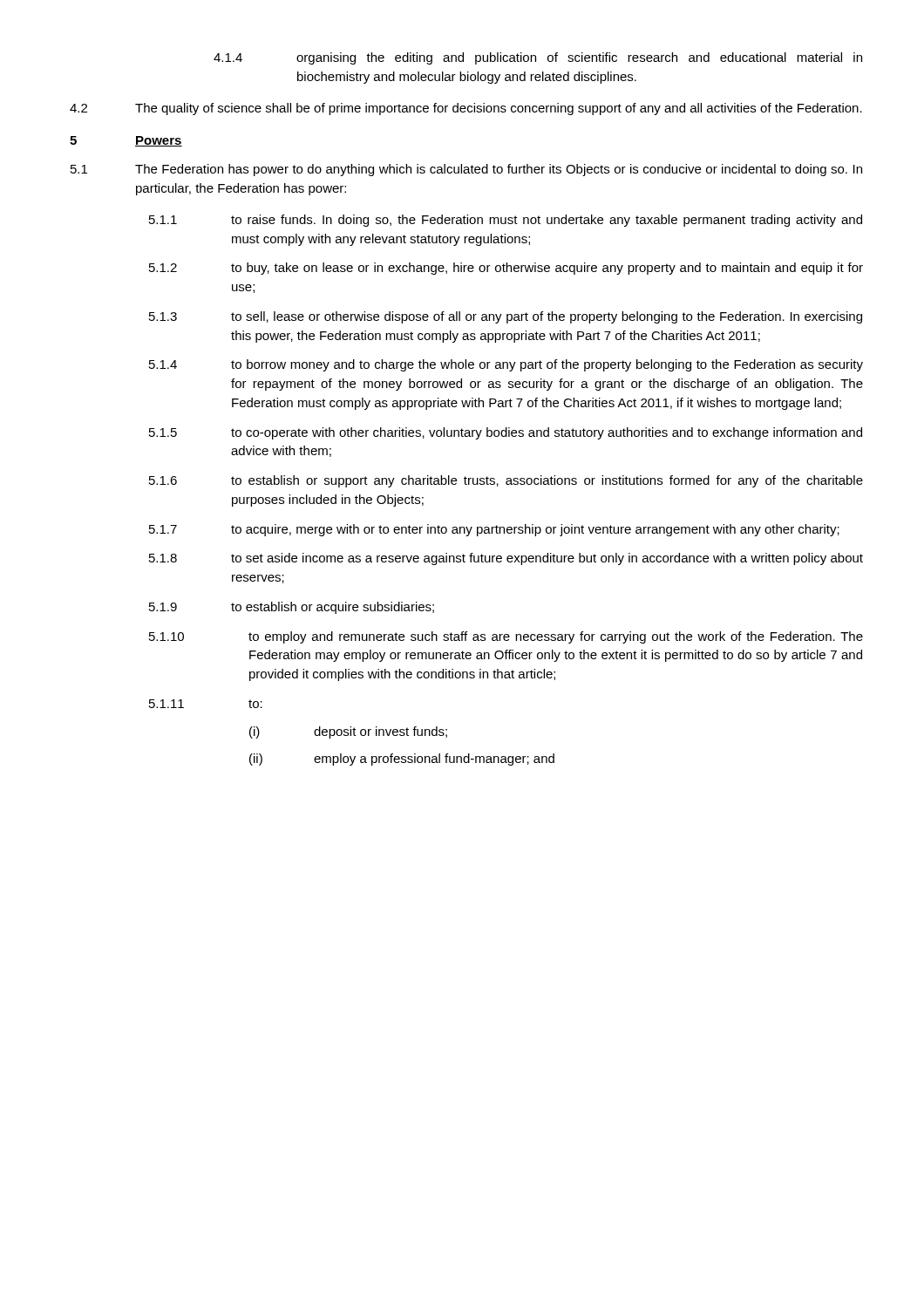Select the list item containing "4.2 The quality of"

point(466,108)
